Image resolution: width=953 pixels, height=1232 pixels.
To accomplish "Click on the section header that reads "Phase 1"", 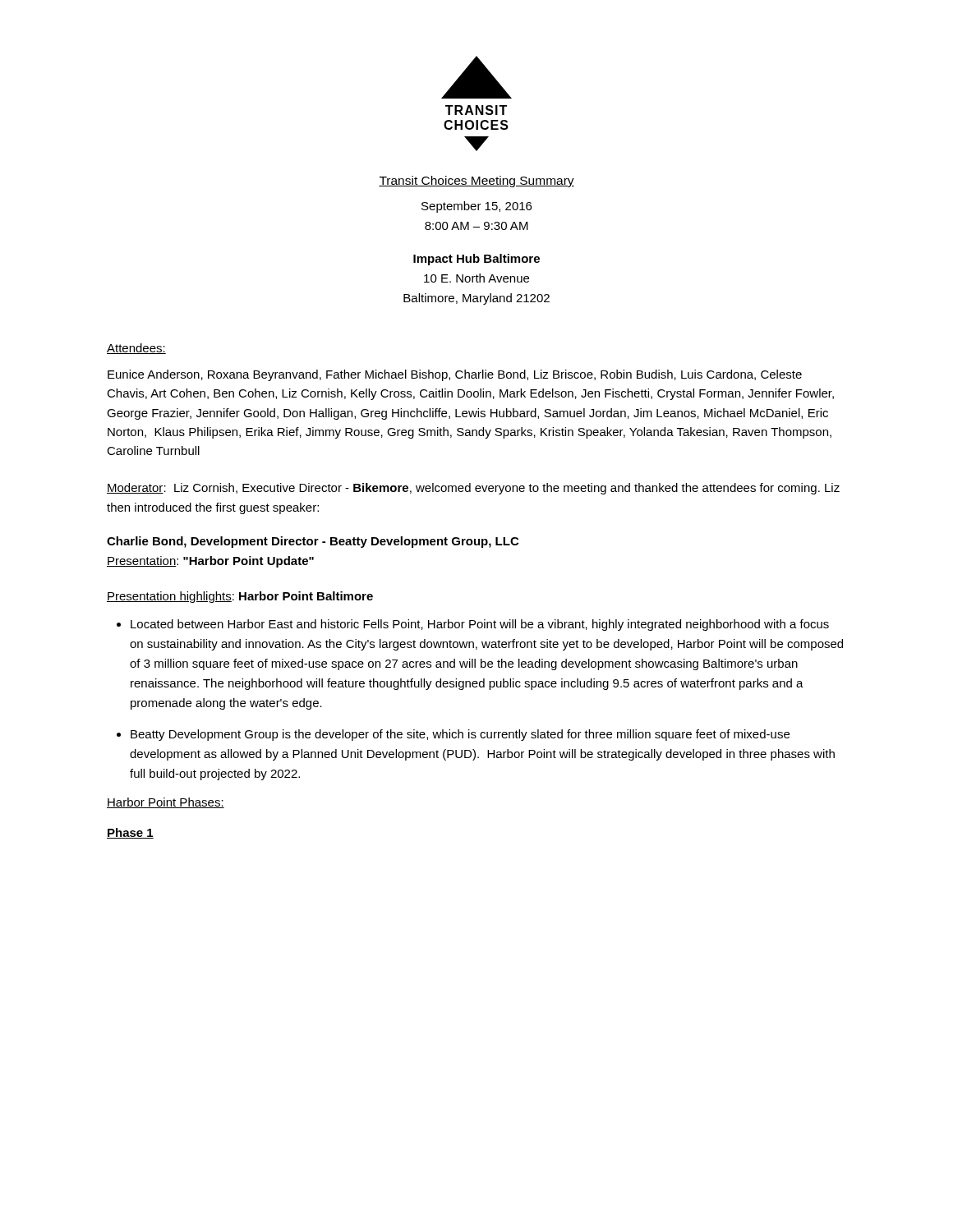I will 130,832.
